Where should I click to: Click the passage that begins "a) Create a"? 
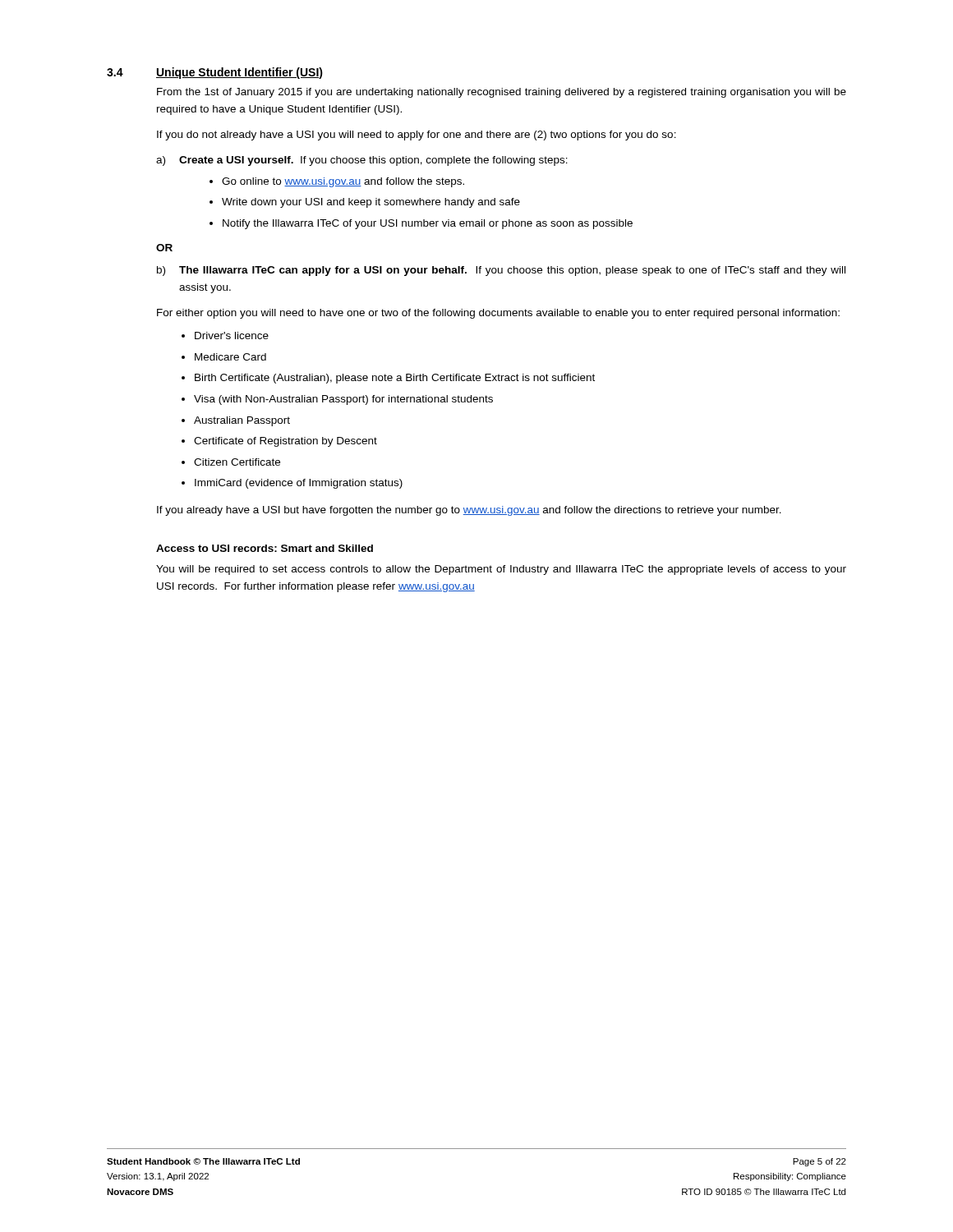coord(362,160)
